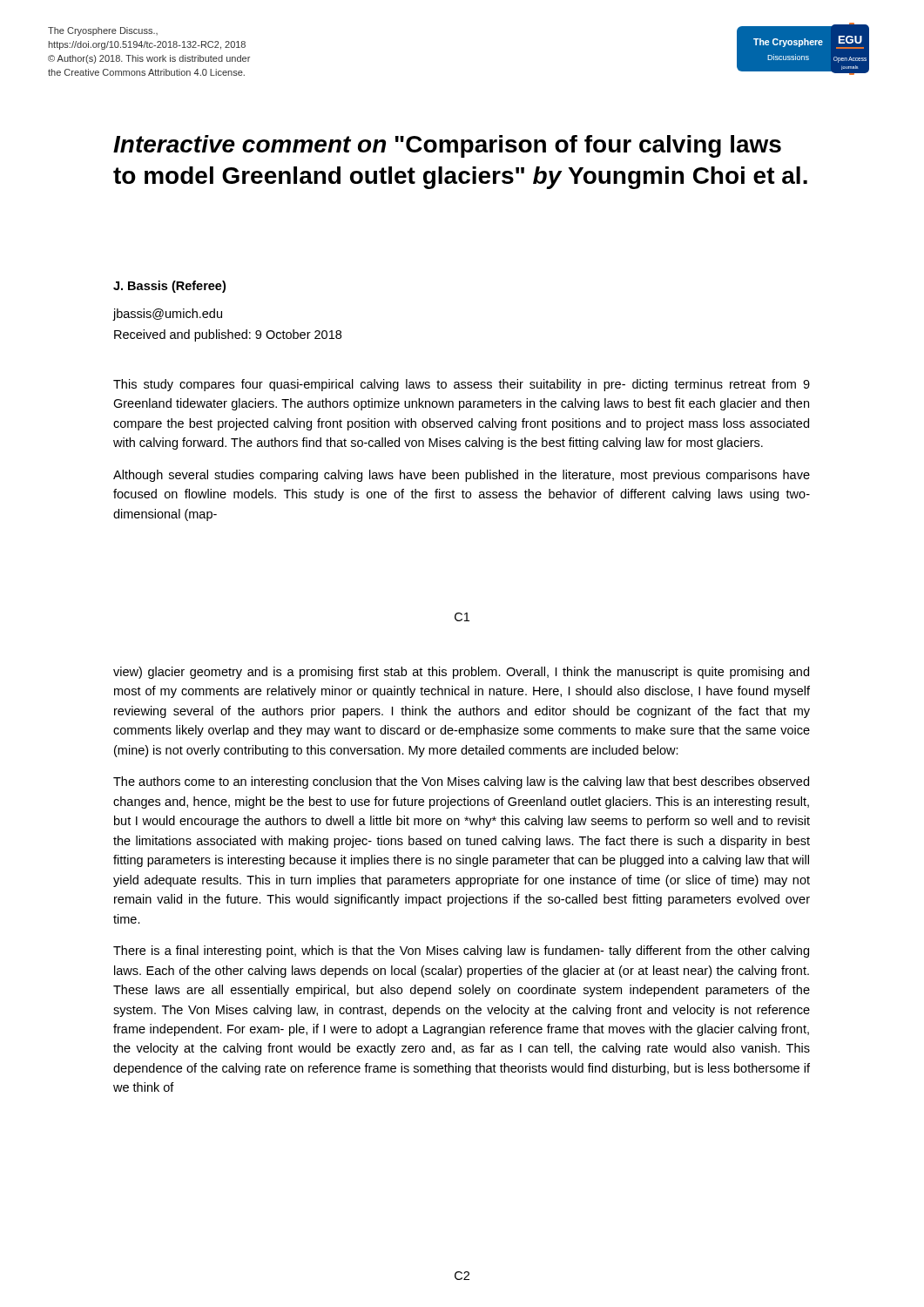The width and height of the screenshot is (924, 1307).
Task: Find the logo
Action: point(806,49)
